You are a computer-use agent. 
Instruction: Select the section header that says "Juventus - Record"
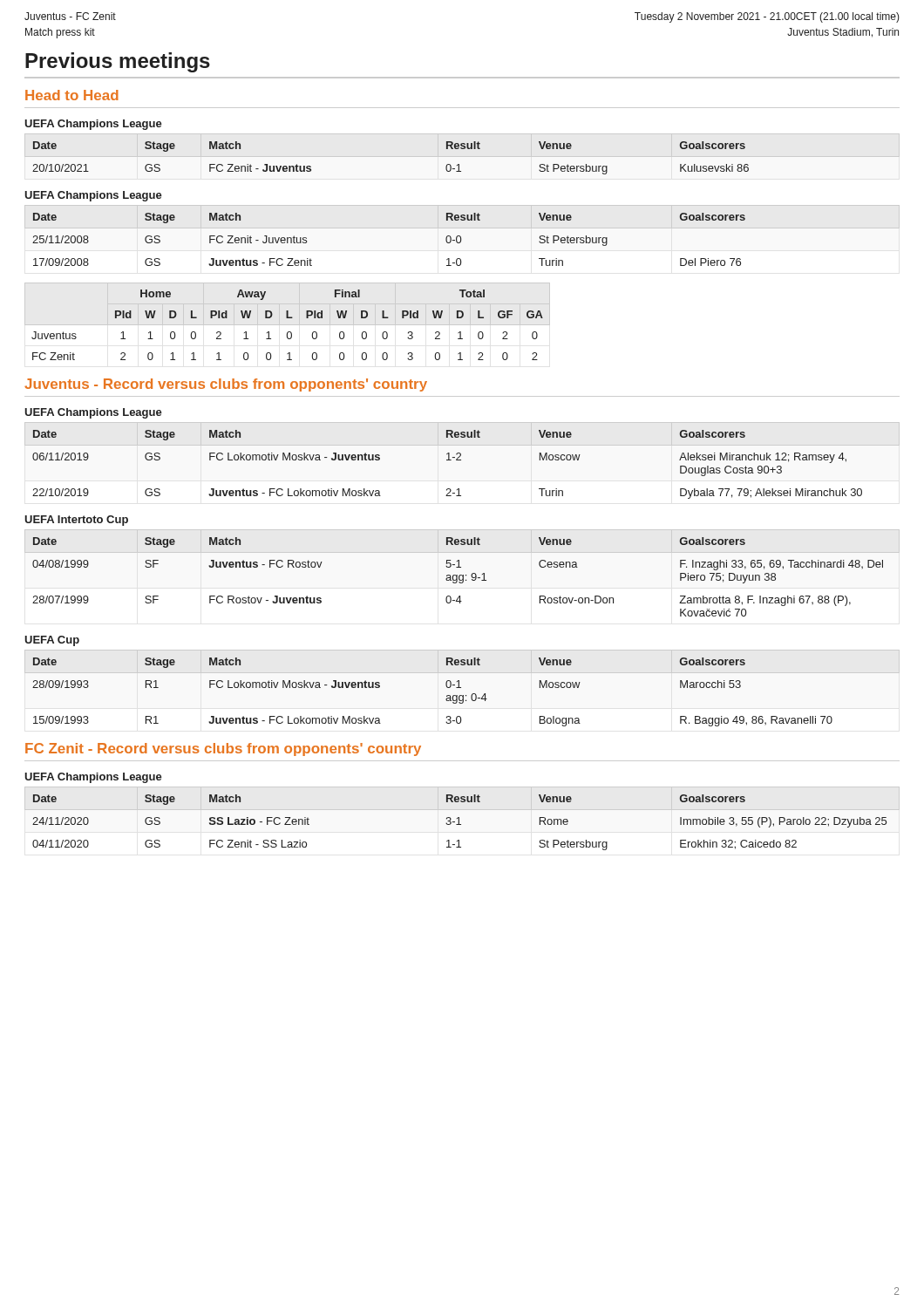click(x=462, y=386)
